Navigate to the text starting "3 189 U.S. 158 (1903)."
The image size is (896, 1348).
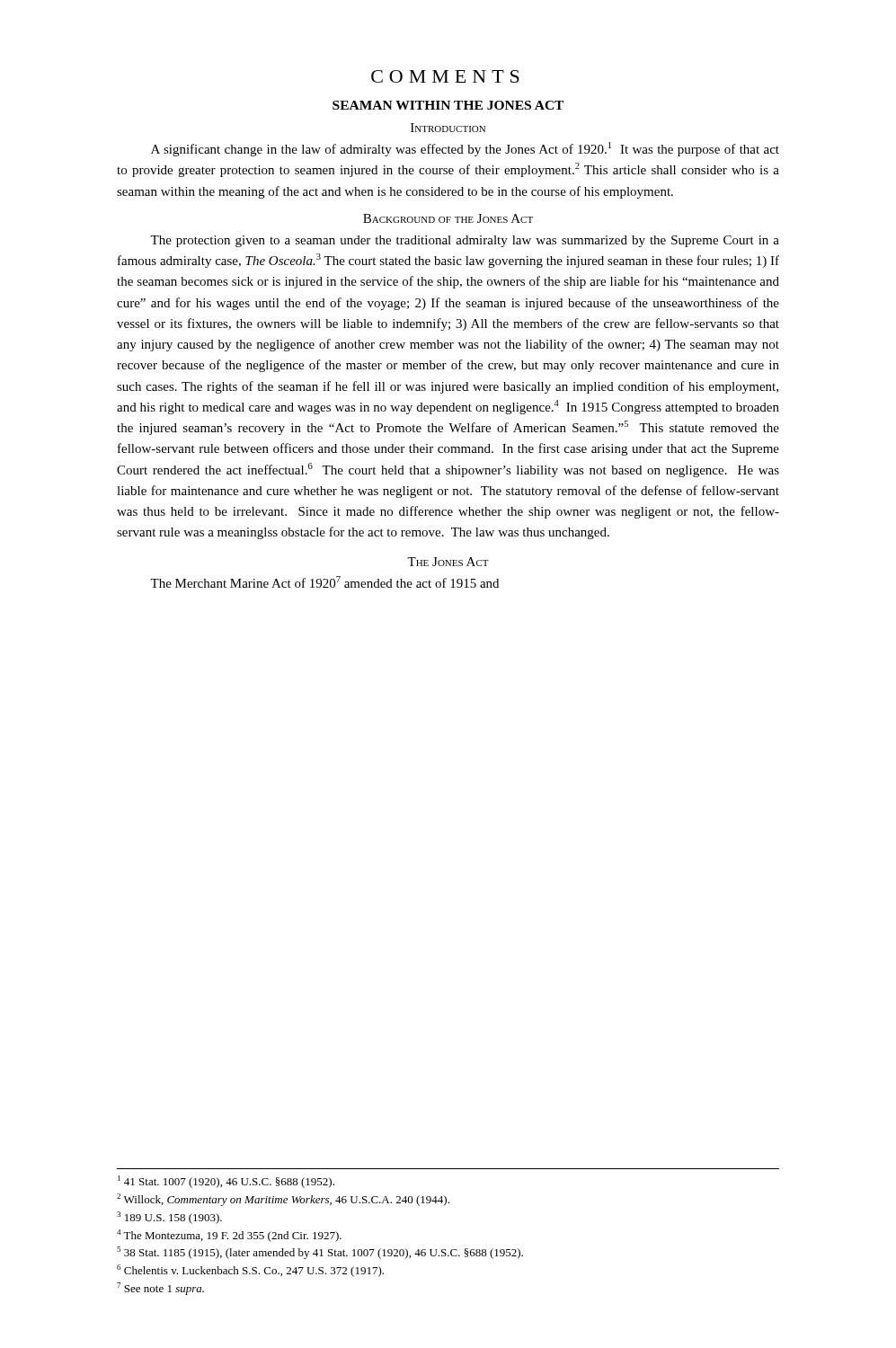170,1217
